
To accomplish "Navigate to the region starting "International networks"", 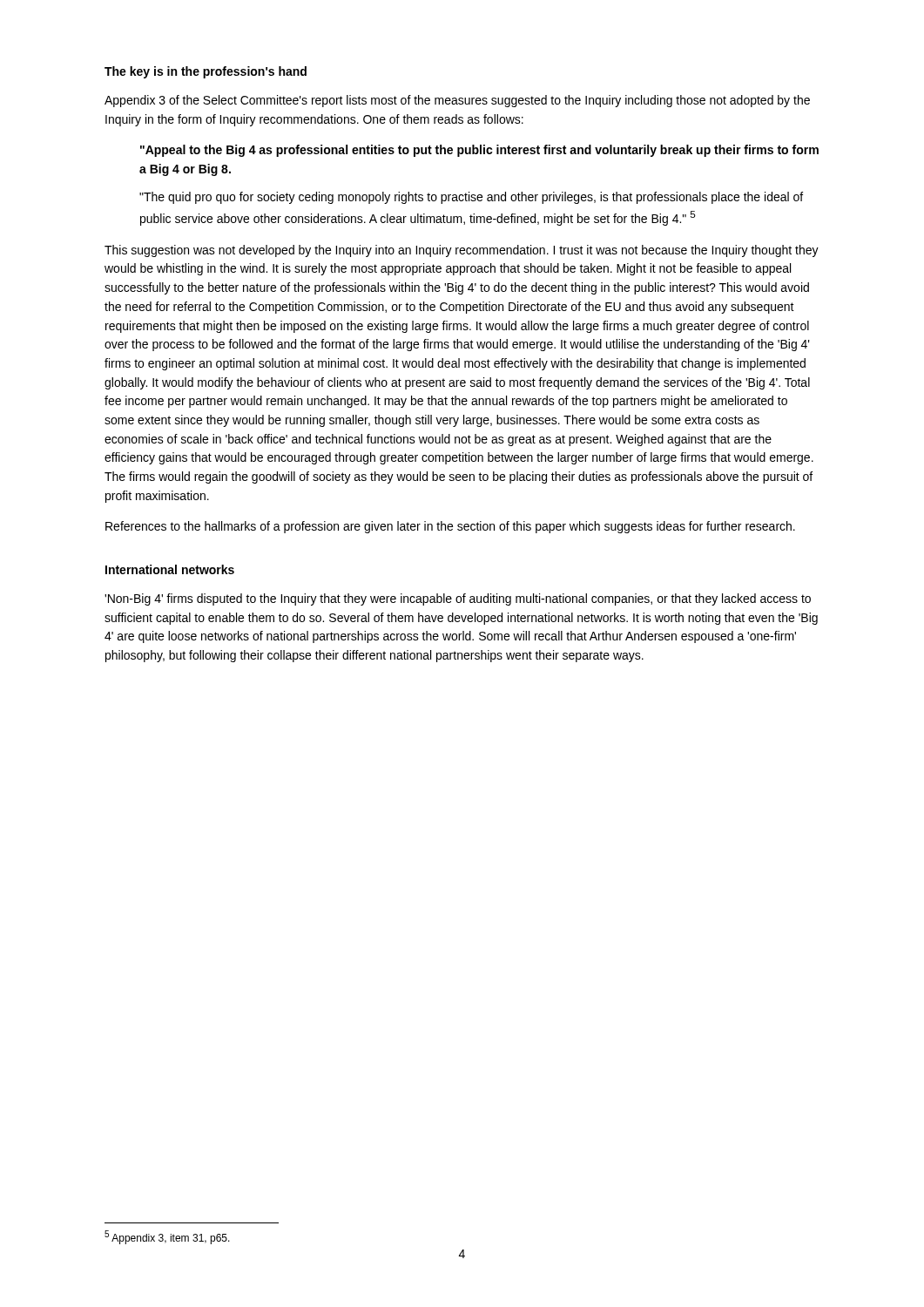I will (x=170, y=570).
